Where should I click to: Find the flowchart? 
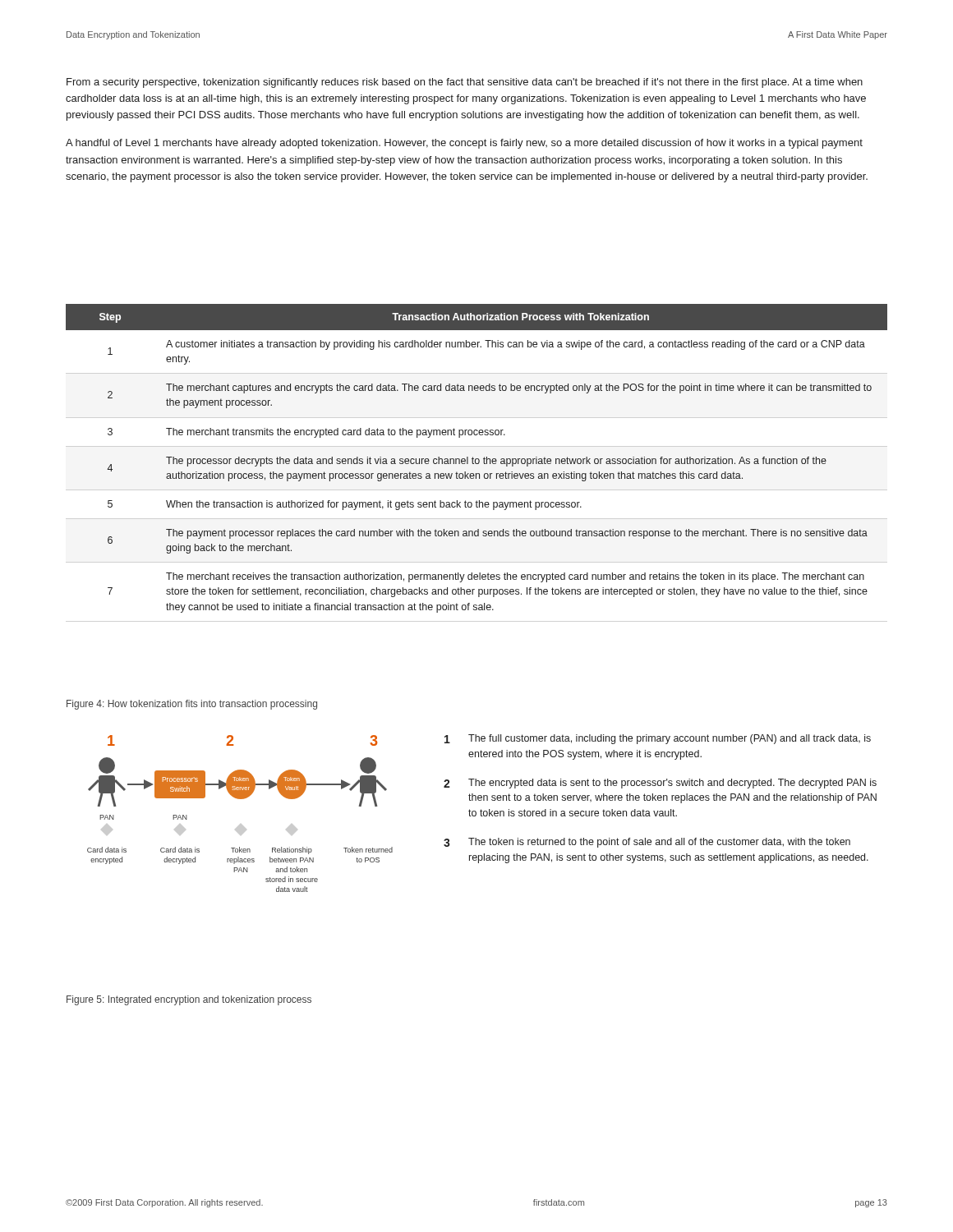[242, 855]
